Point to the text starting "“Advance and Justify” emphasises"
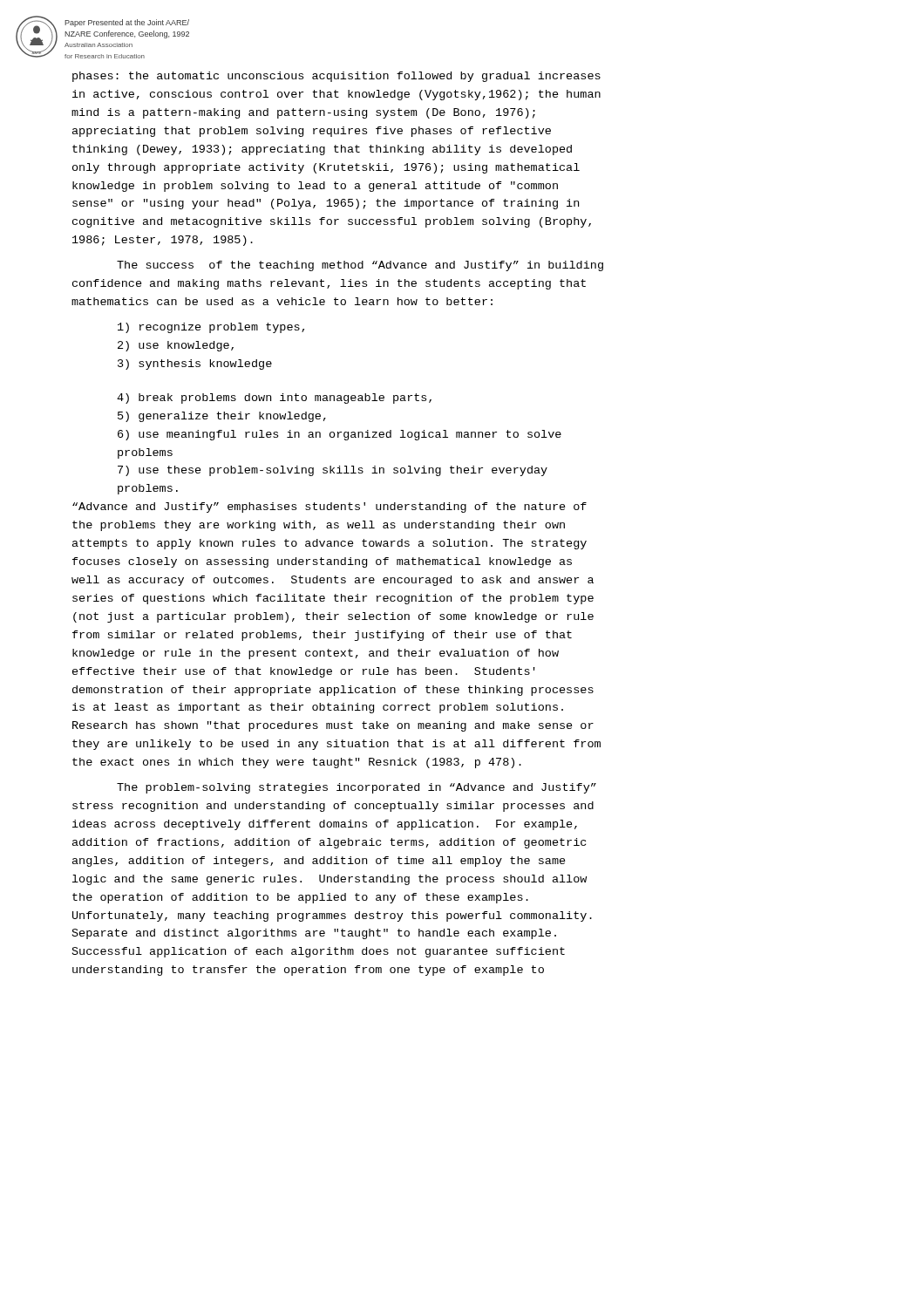The image size is (924, 1308). coord(466,636)
